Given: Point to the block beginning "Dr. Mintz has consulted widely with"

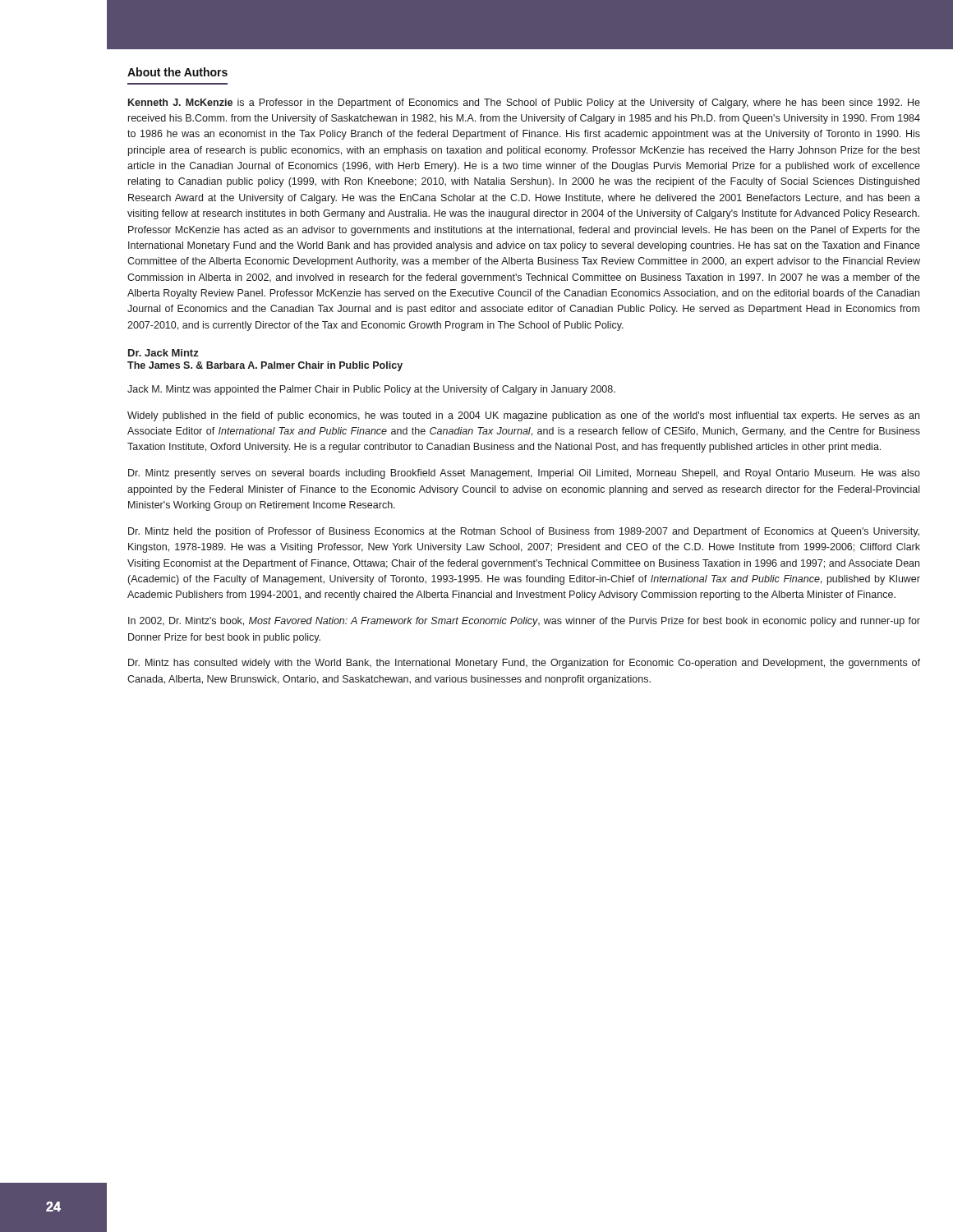Looking at the screenshot, I should click(524, 672).
